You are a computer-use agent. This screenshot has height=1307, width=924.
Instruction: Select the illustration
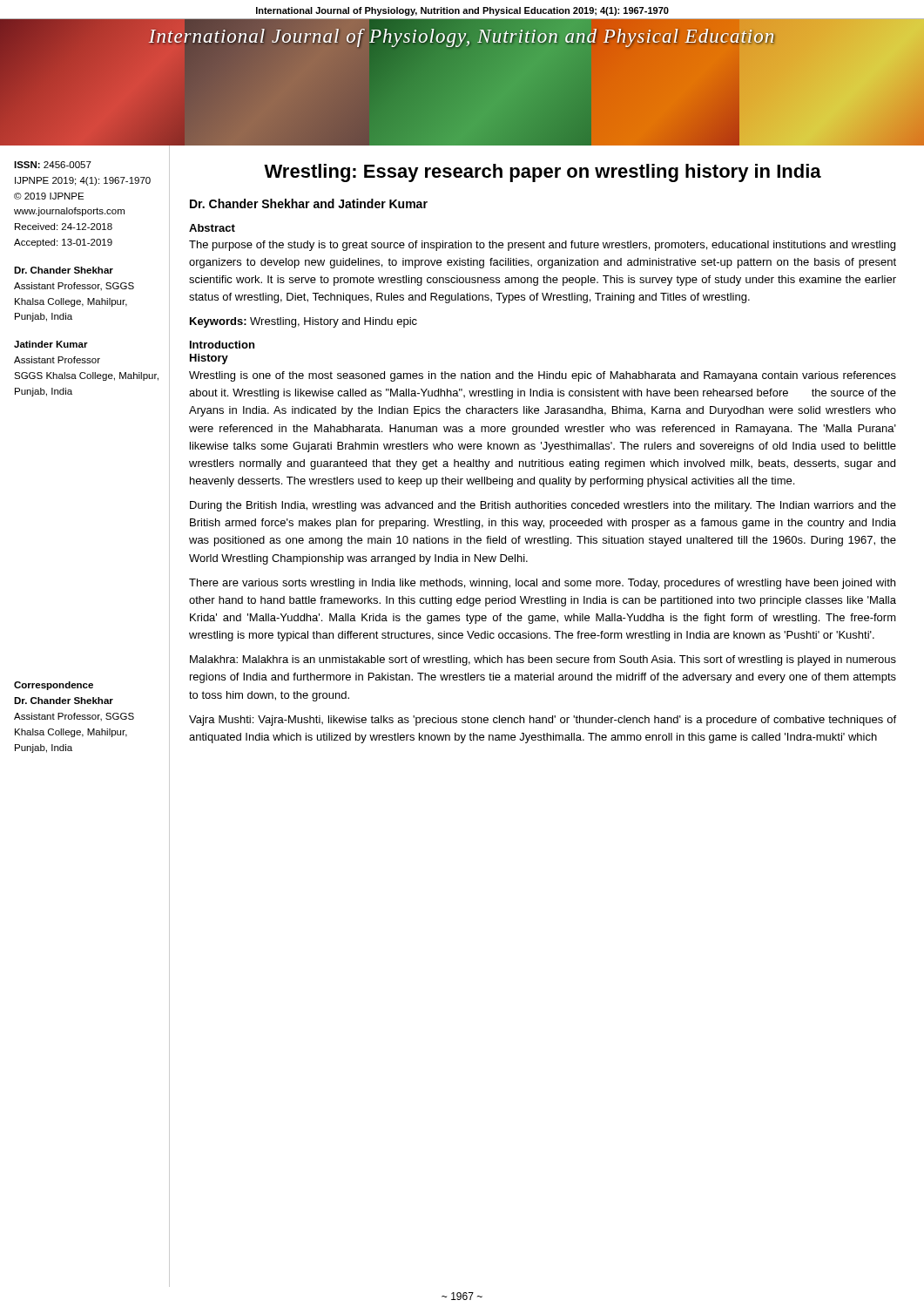click(462, 82)
